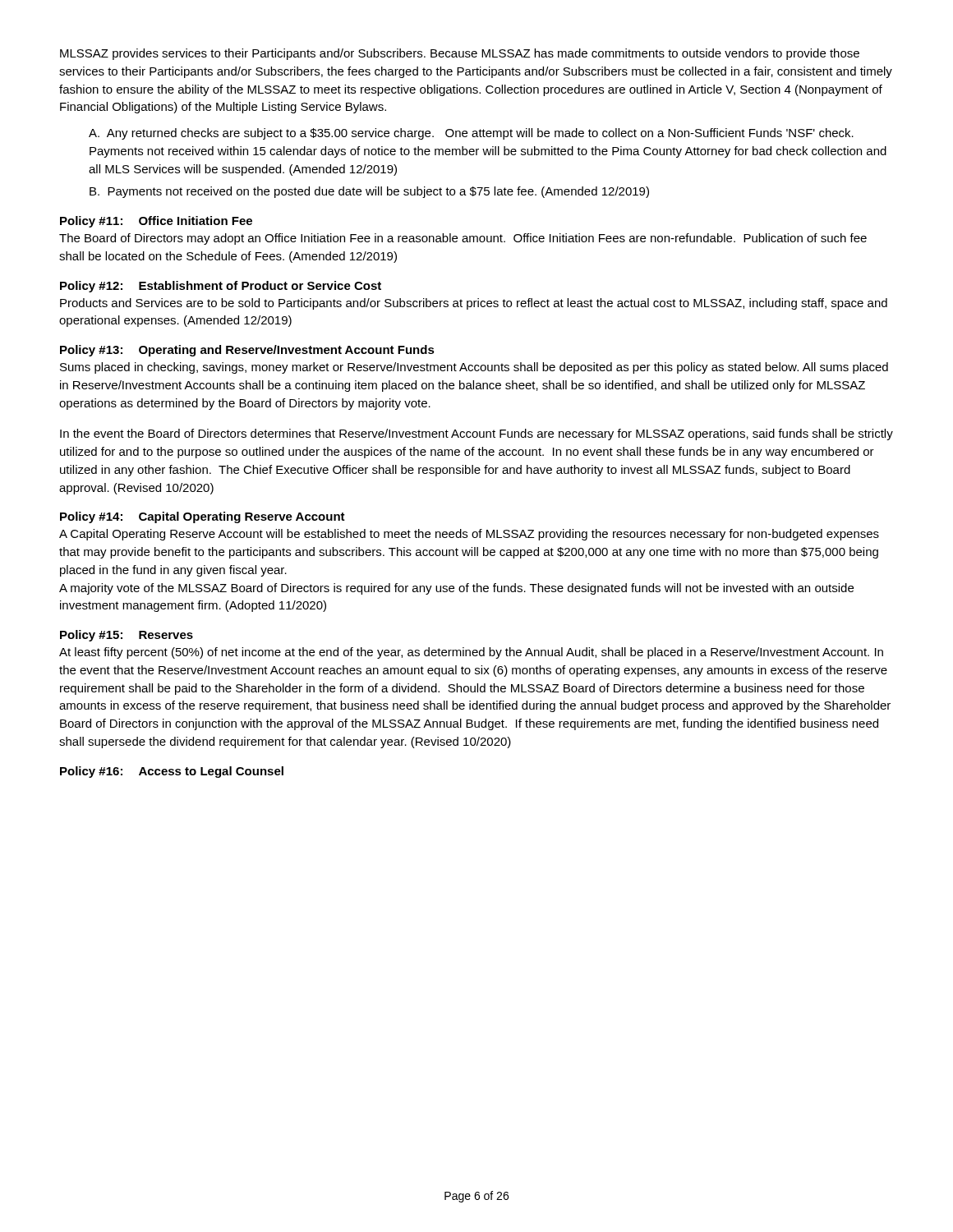The width and height of the screenshot is (953, 1232).
Task: Locate the text block starting "Policy #15:Reserves"
Action: 126,634
